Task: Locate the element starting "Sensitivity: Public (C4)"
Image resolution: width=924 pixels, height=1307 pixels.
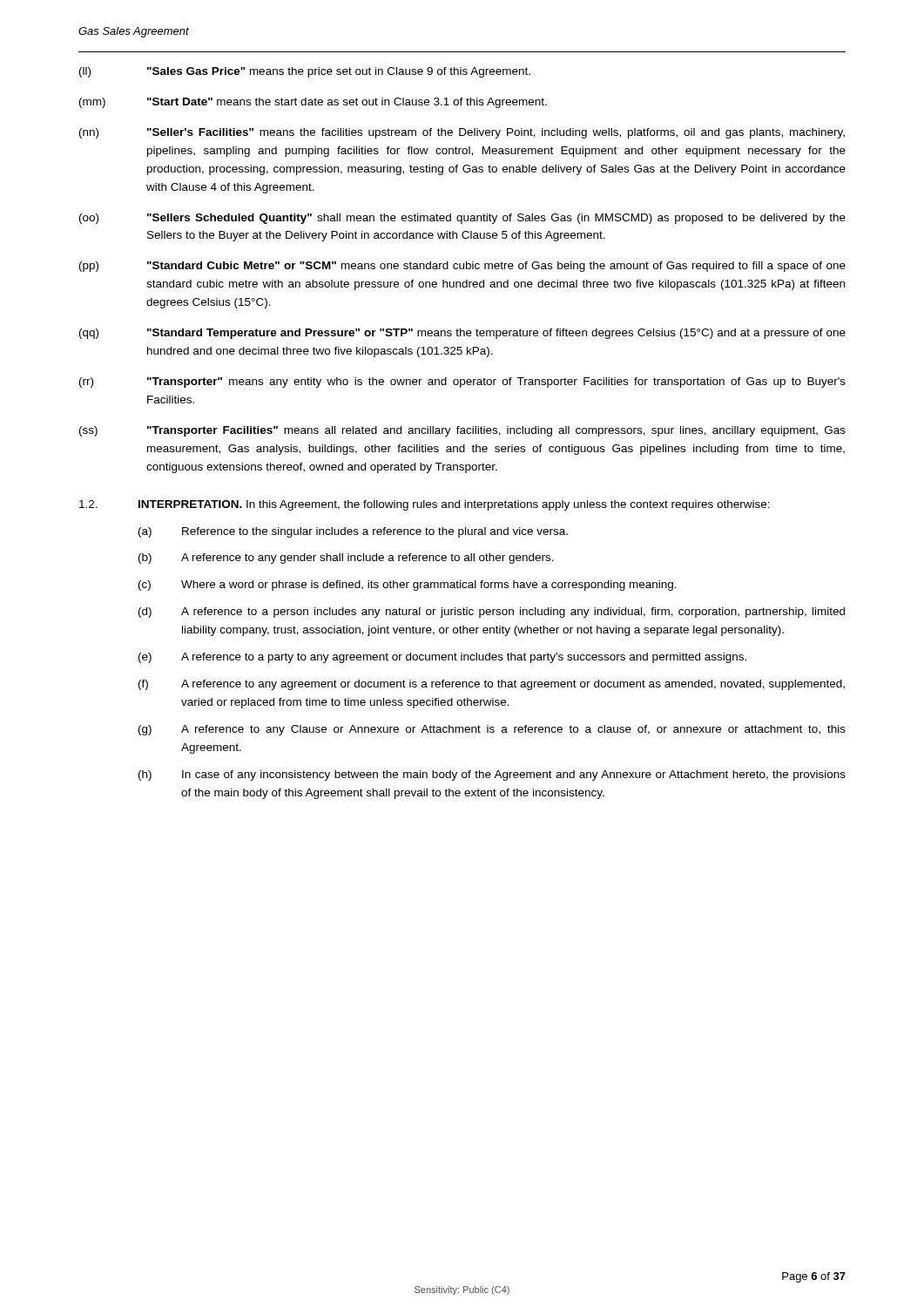Action: point(462,1290)
